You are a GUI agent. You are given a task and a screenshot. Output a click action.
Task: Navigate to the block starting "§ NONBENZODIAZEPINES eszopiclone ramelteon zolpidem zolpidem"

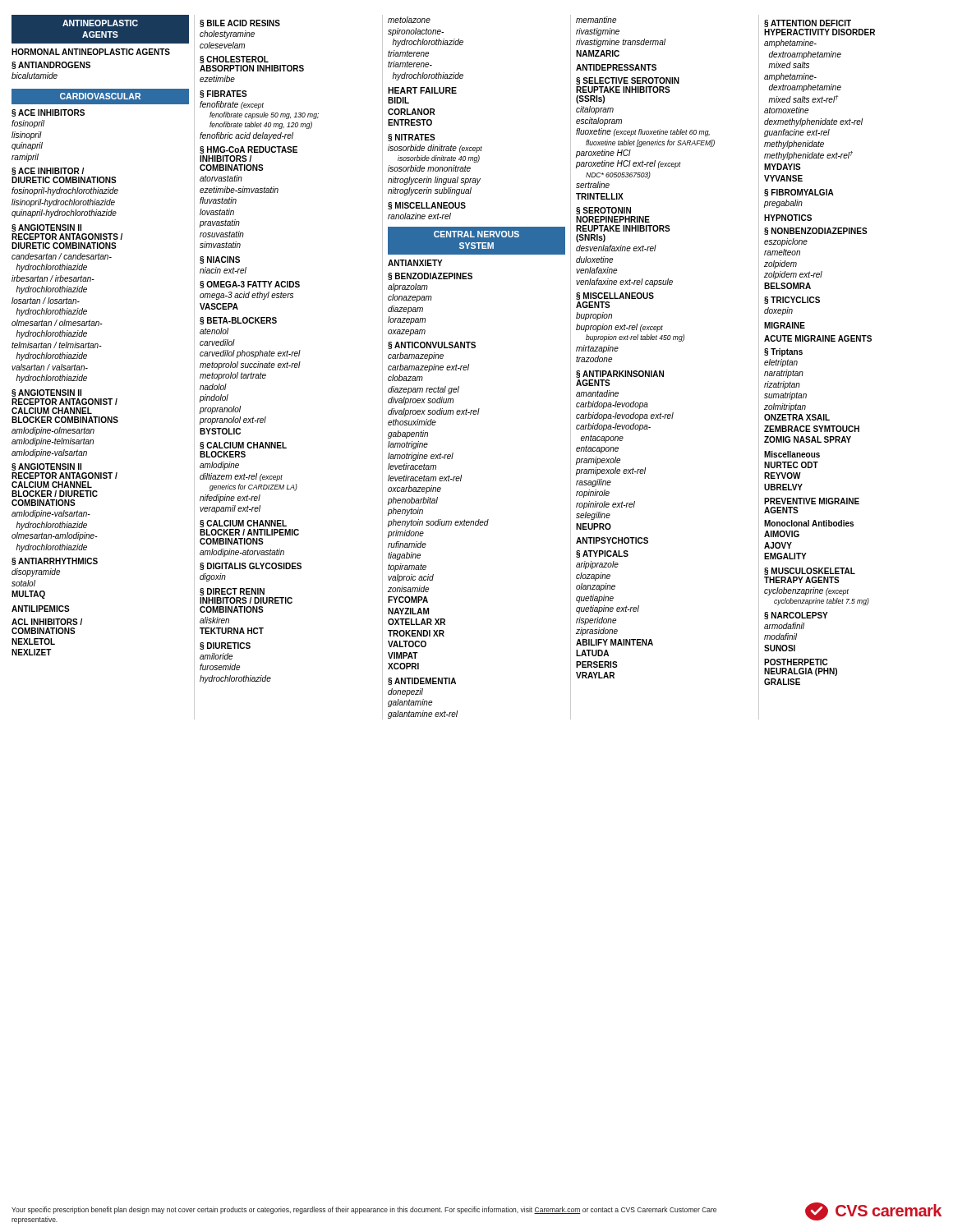click(x=816, y=231)
